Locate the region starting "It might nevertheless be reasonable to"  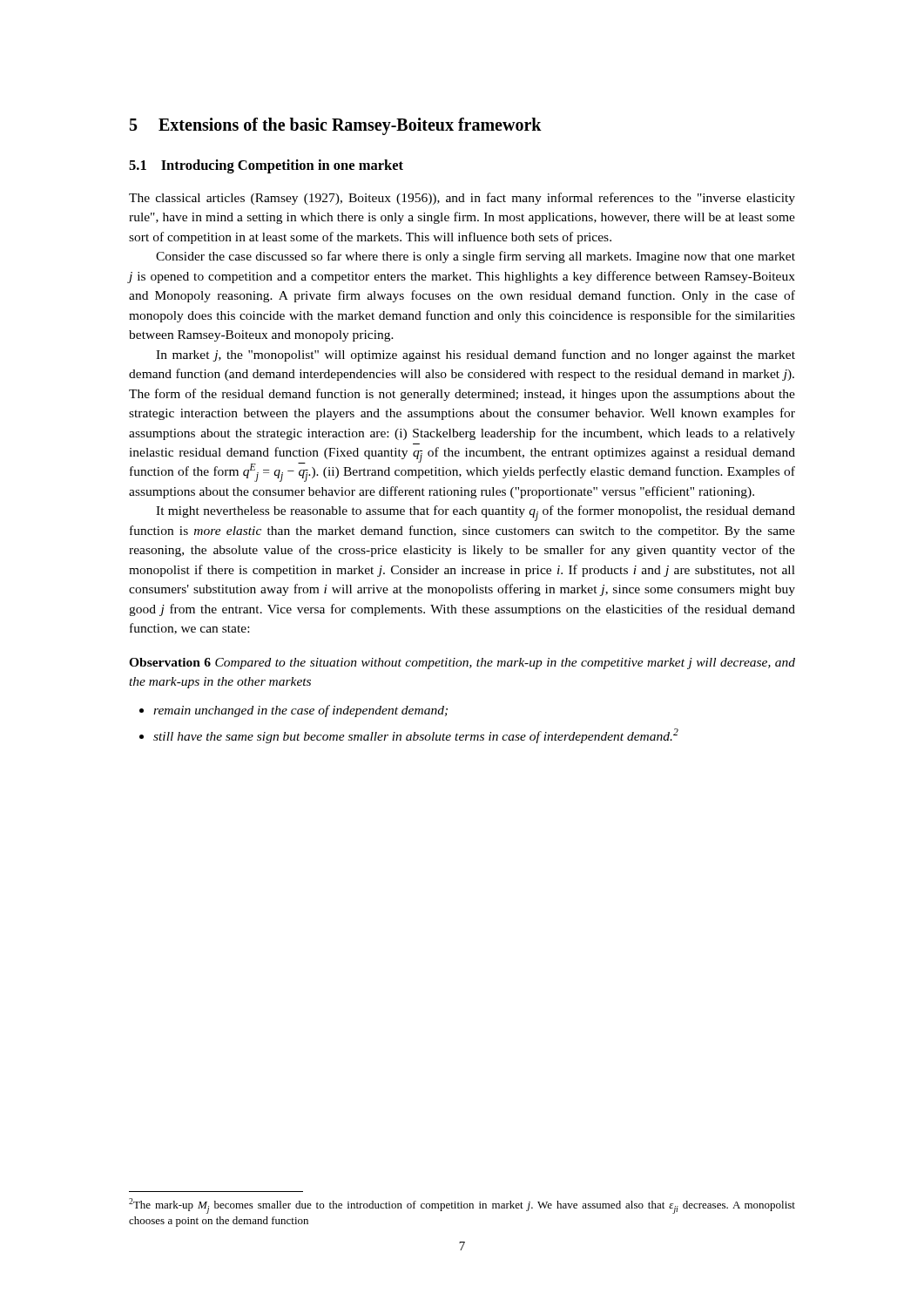tap(462, 570)
